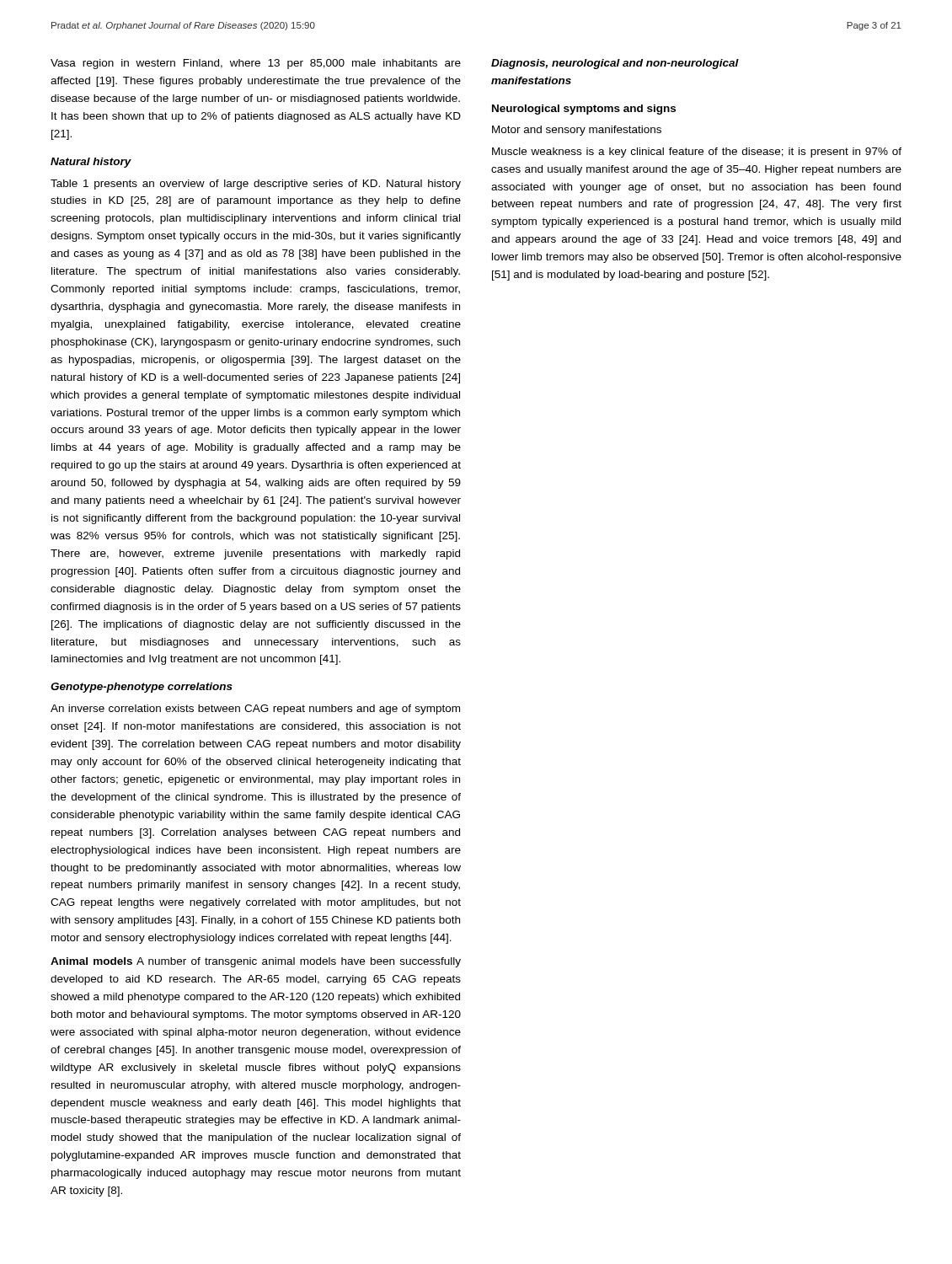Find the text block starting "Neurological symptoms and signs"

point(584,108)
